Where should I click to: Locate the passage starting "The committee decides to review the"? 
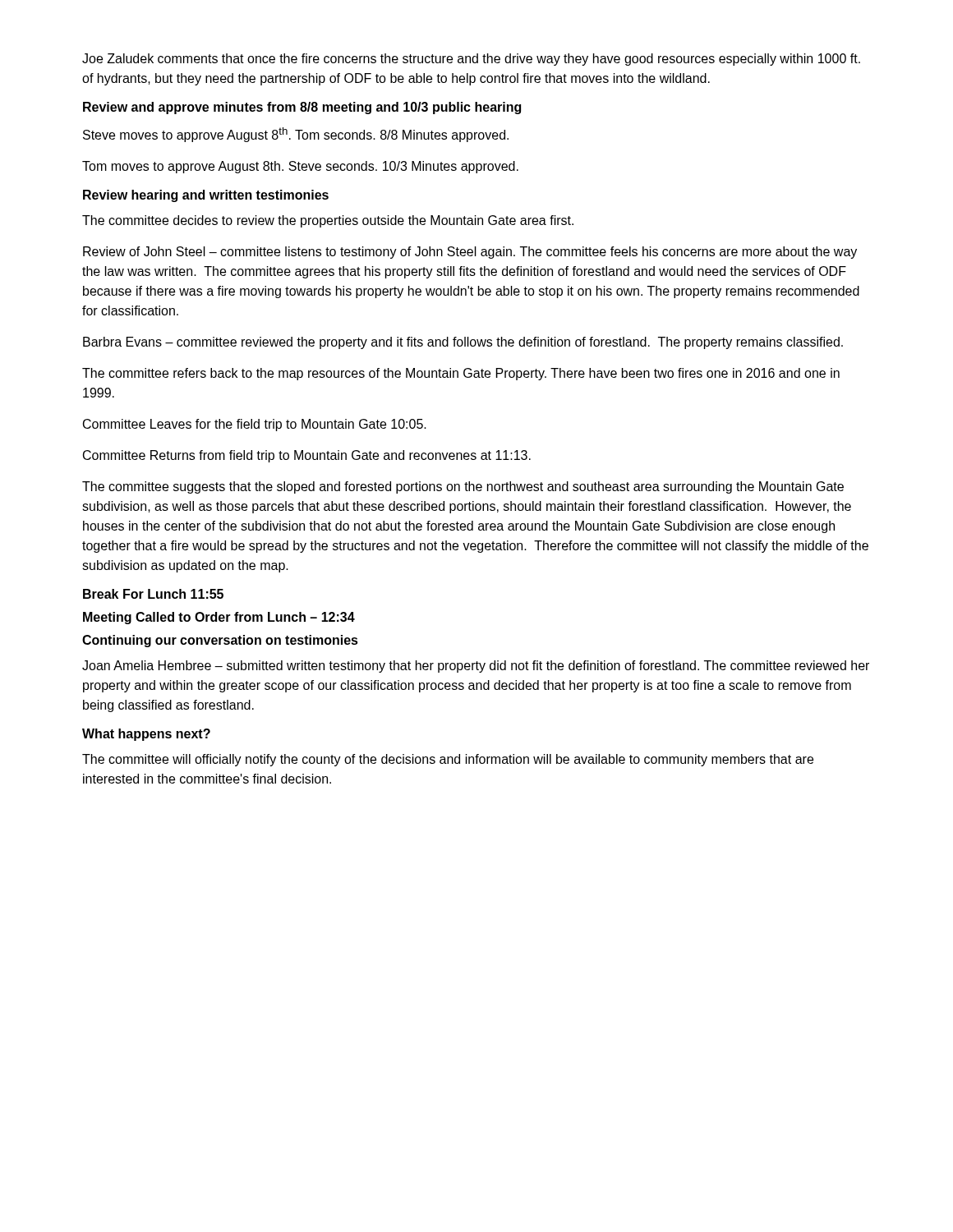[x=476, y=221]
